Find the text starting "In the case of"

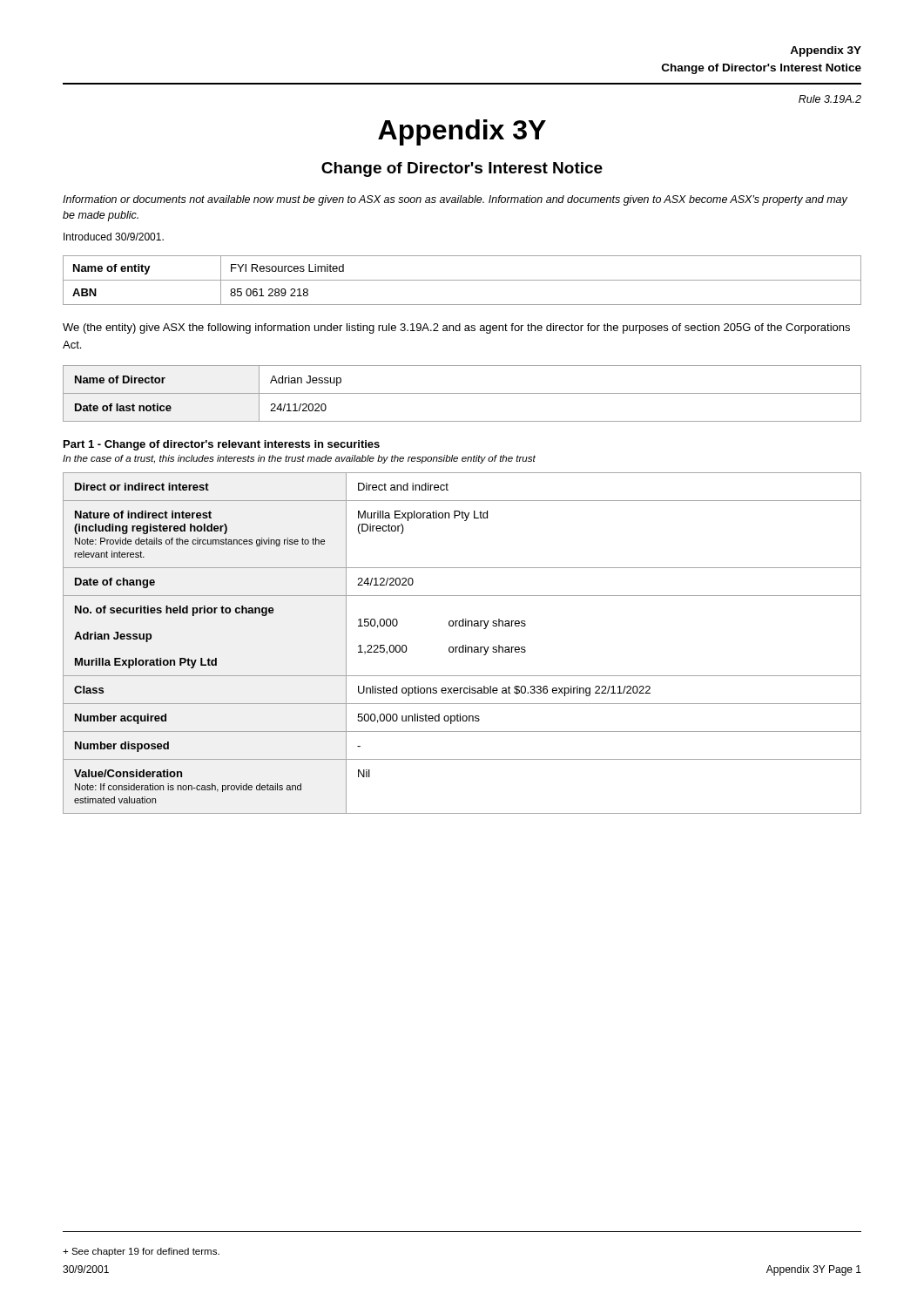pos(299,458)
